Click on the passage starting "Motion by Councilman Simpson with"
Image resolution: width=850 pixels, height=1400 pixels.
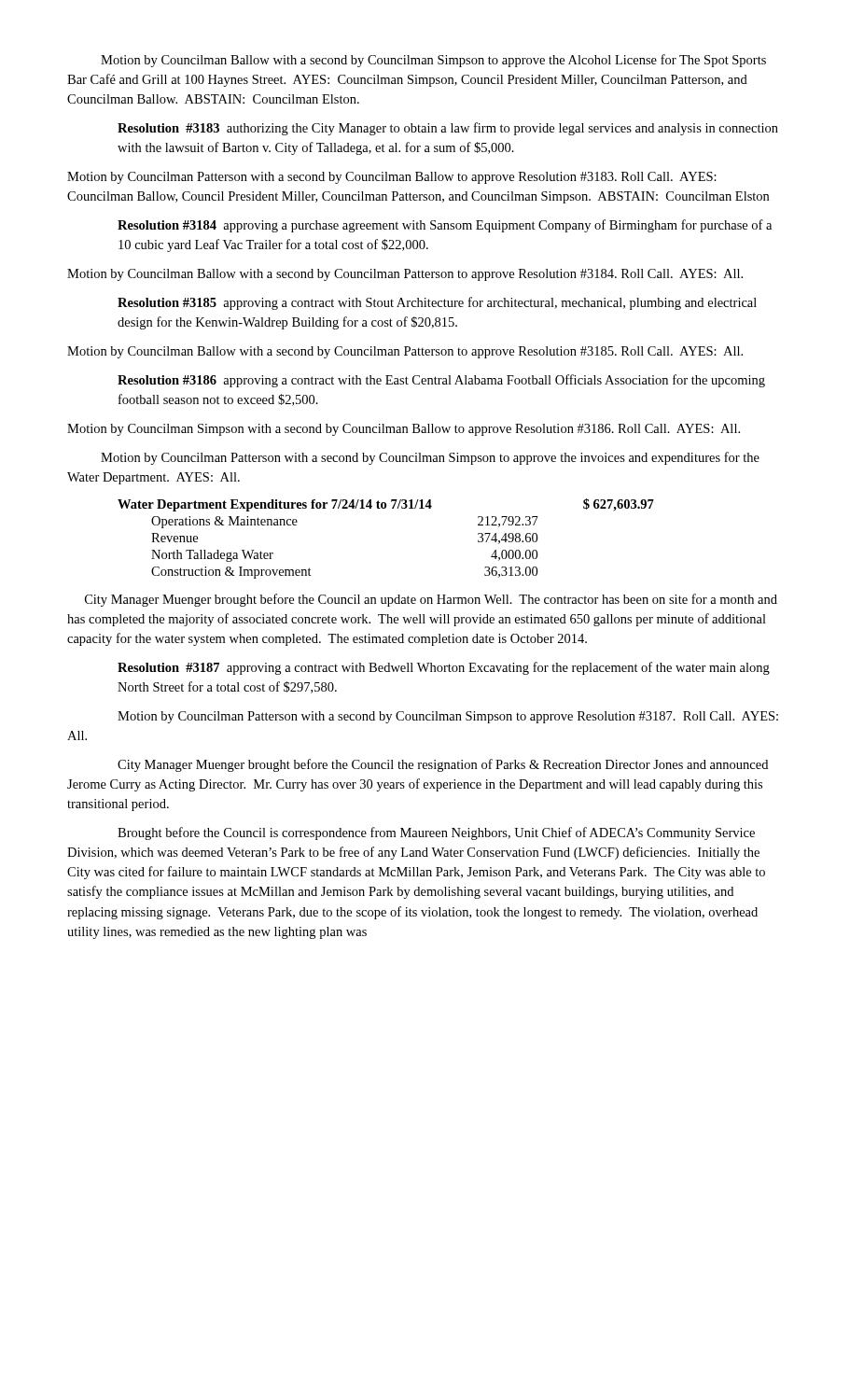pos(404,429)
